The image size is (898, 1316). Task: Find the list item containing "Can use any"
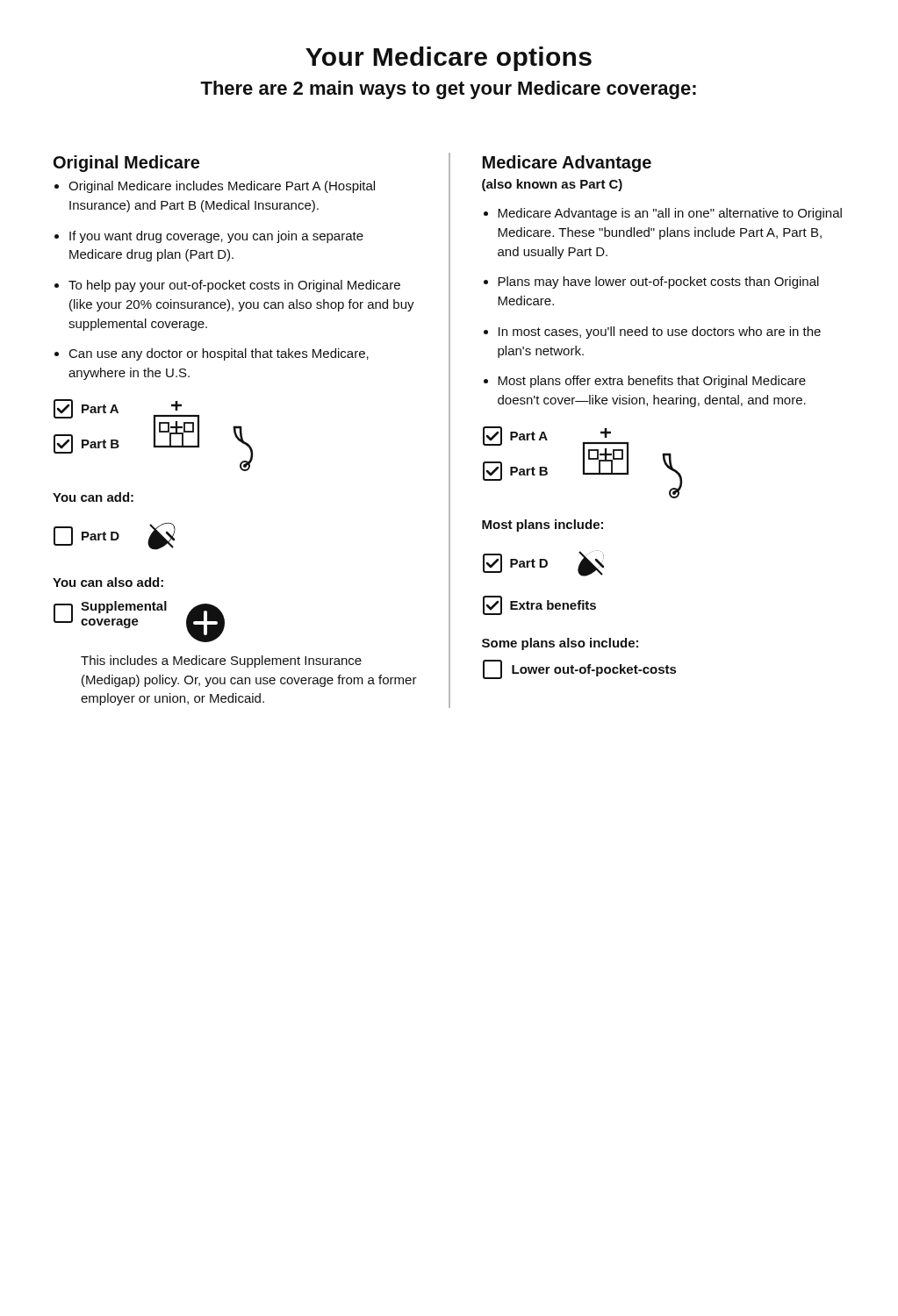[x=219, y=363]
